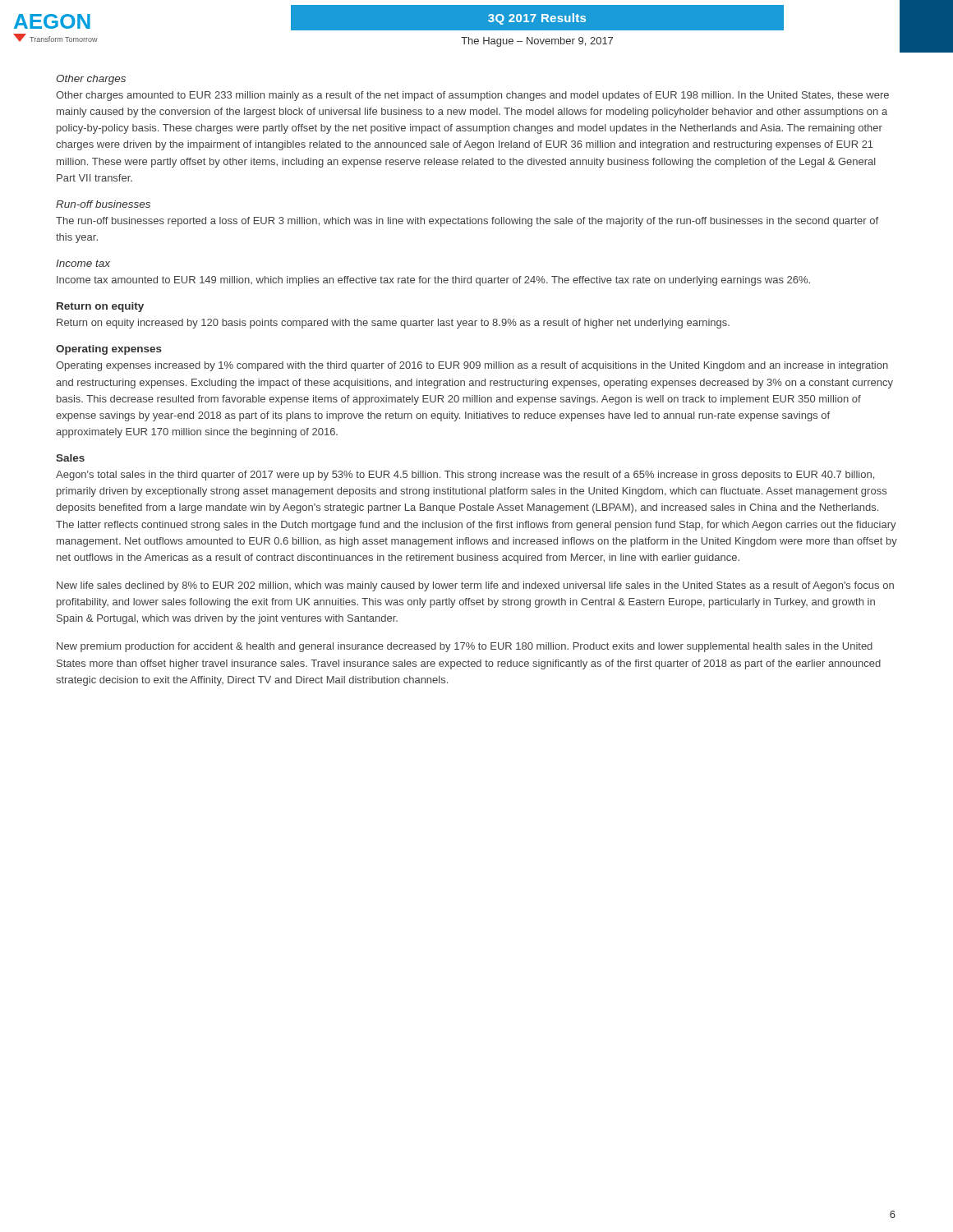Locate the block starting "New premium production"

(468, 663)
